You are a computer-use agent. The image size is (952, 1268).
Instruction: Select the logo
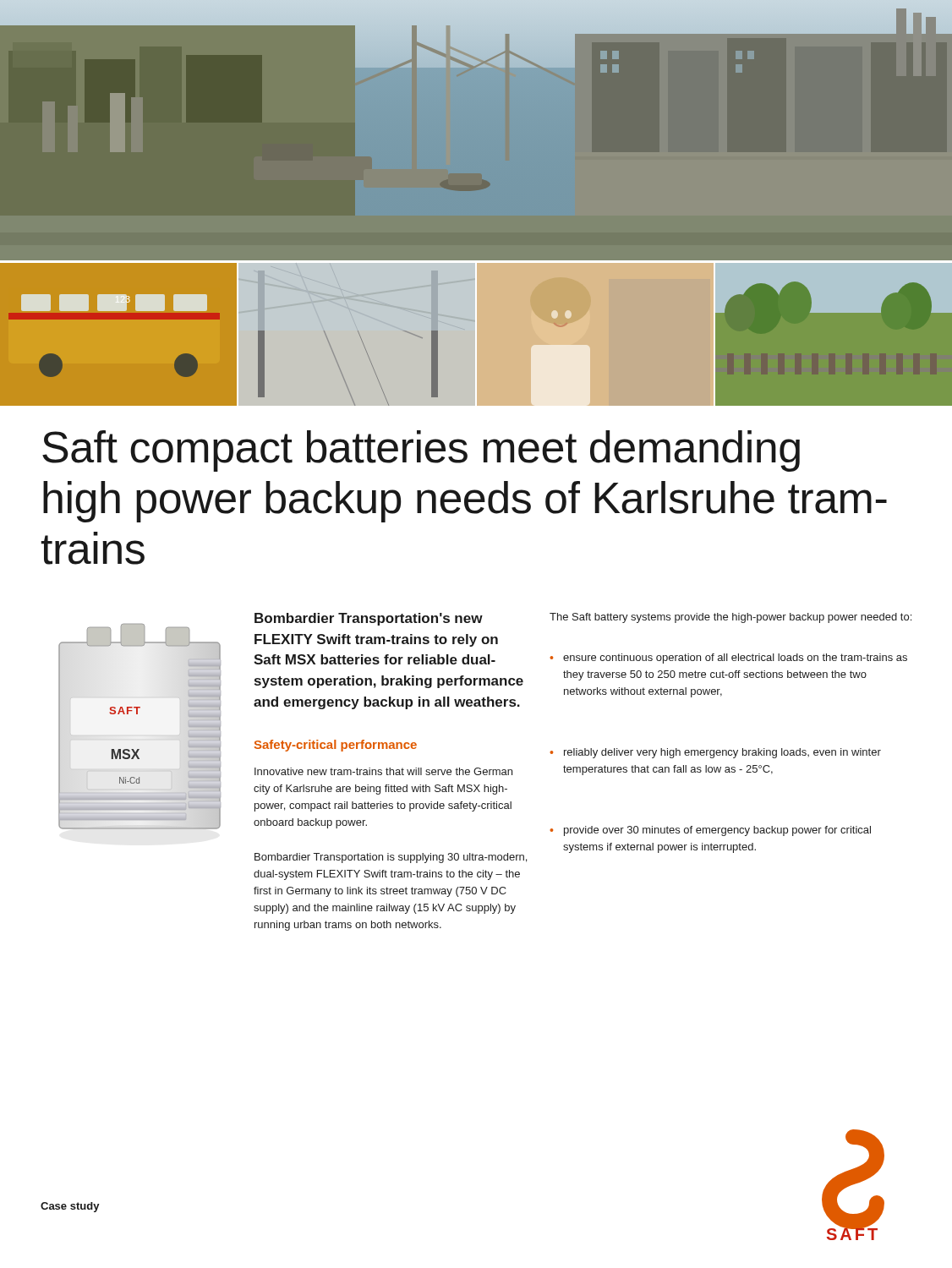point(853,1183)
